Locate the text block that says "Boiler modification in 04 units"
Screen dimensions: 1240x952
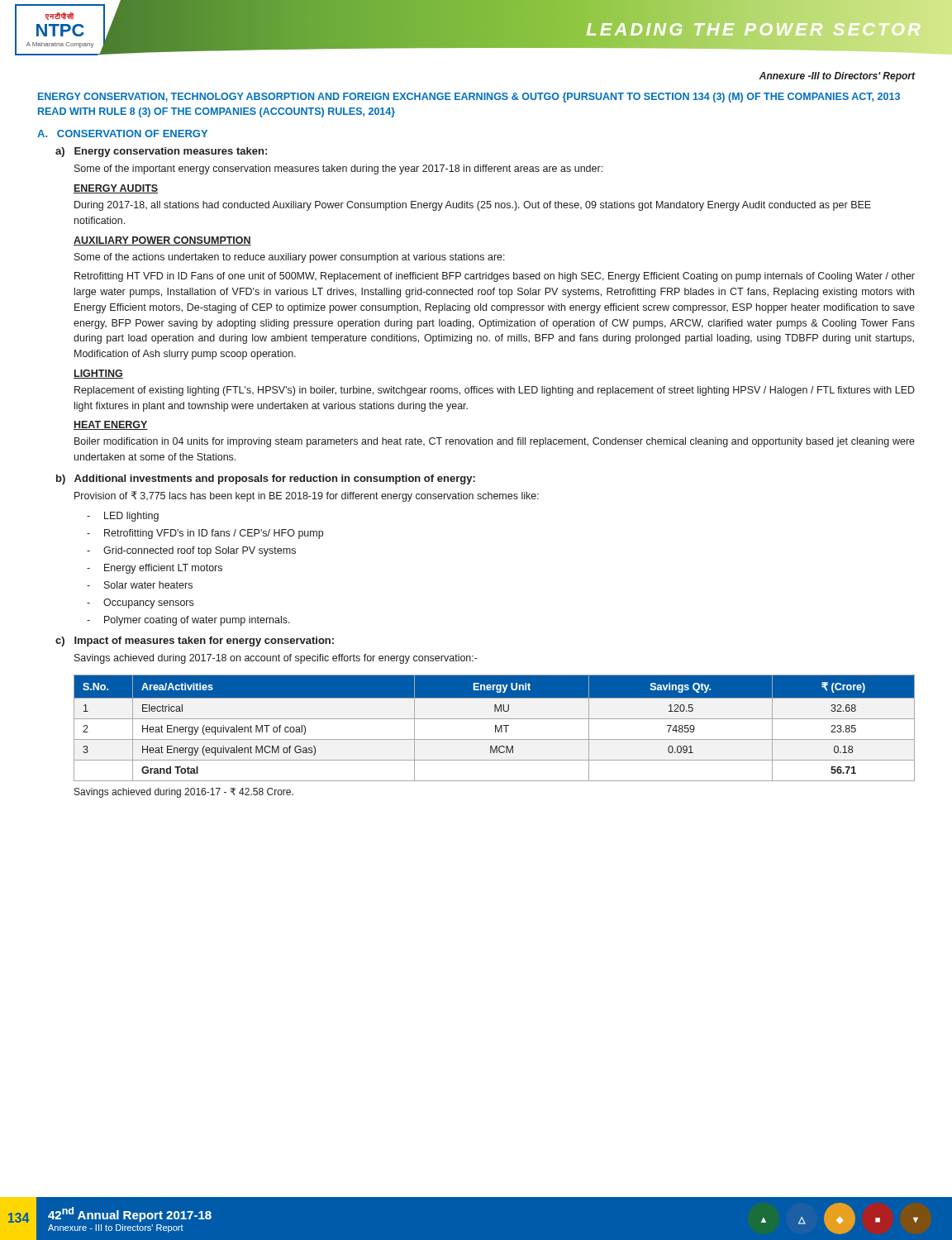tap(494, 449)
